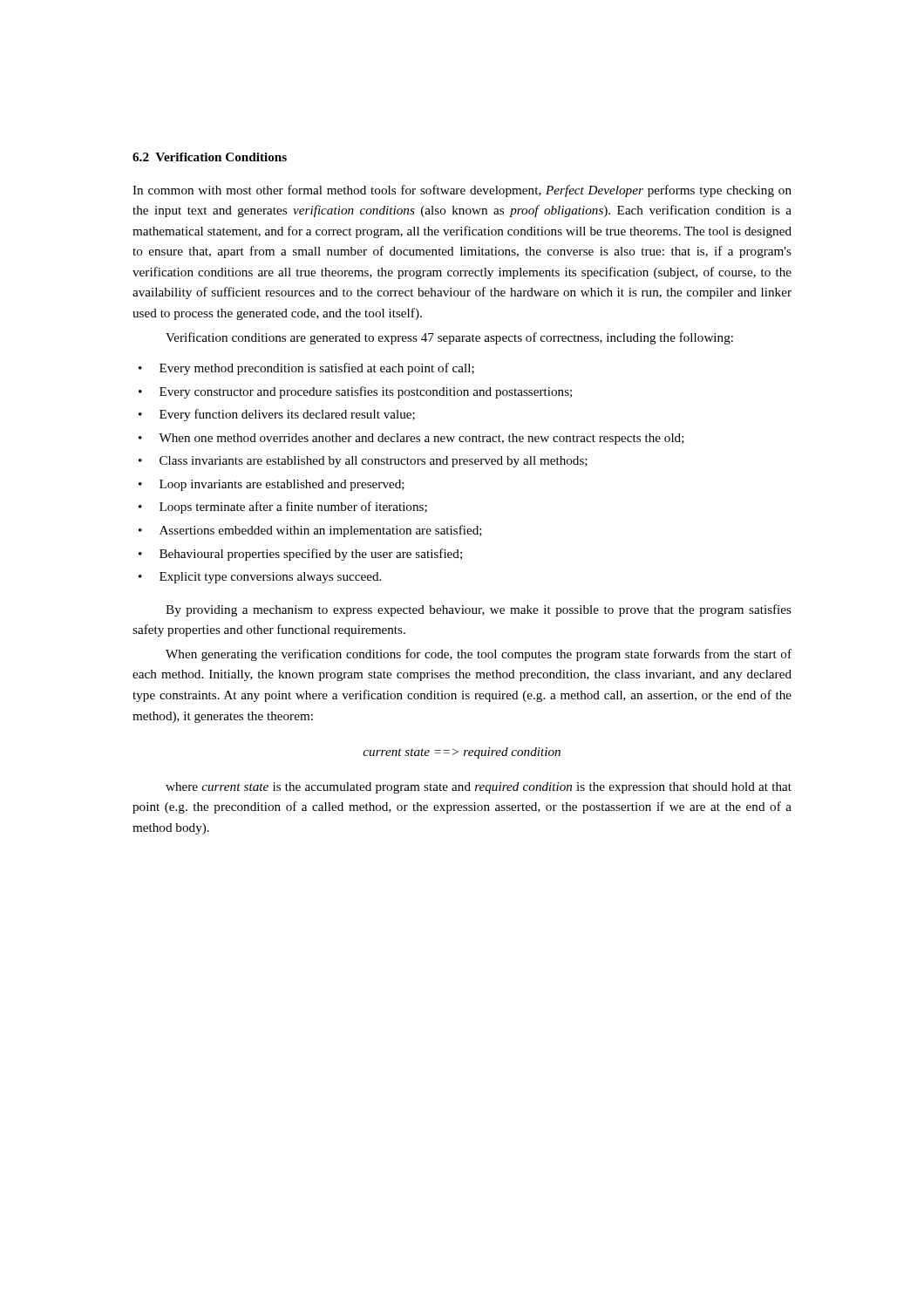Where is the passage that starts "In common with most"?
Viewport: 924px width, 1308px height.
[x=462, y=251]
